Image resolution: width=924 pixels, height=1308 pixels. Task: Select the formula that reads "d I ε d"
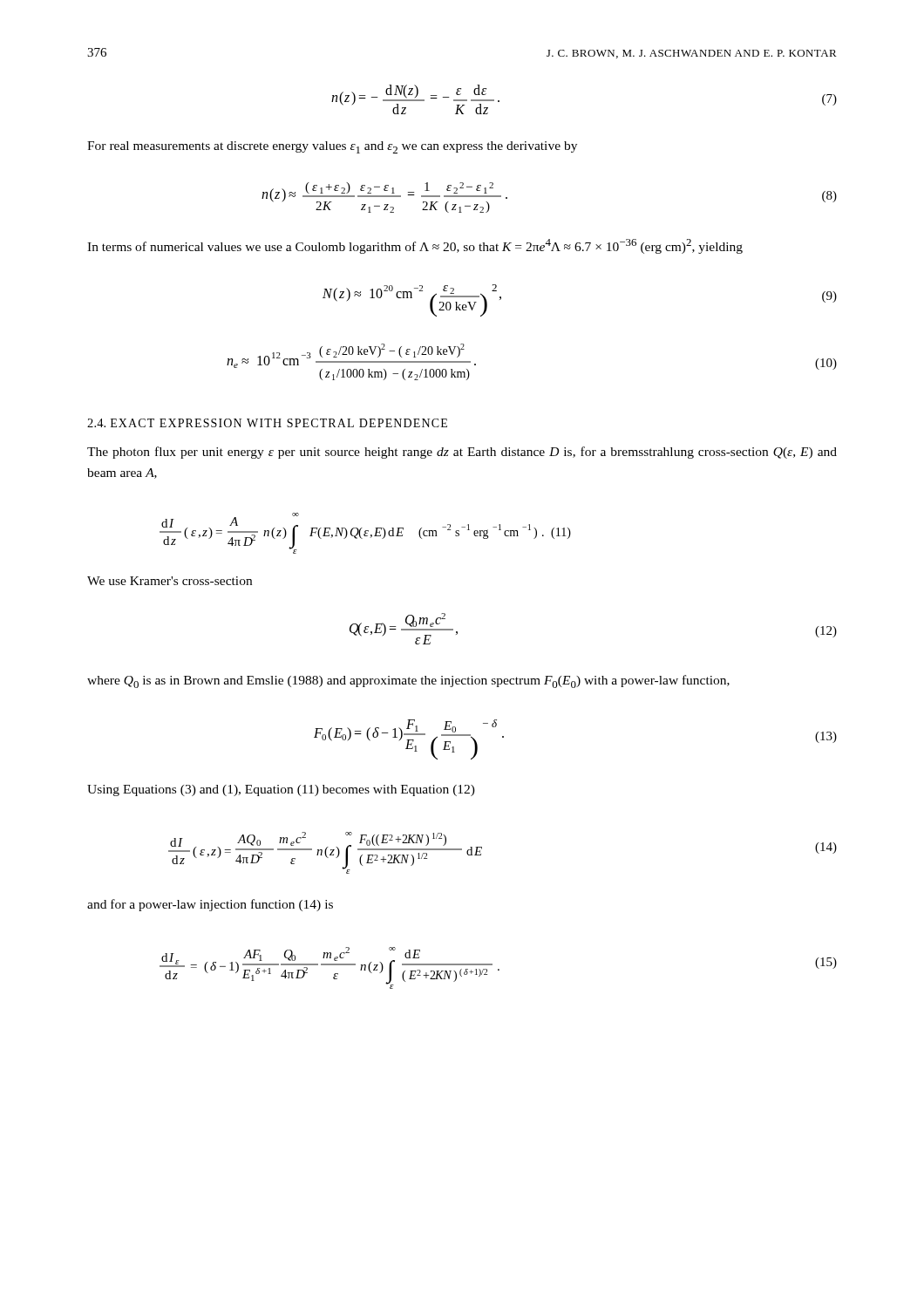click(x=497, y=962)
